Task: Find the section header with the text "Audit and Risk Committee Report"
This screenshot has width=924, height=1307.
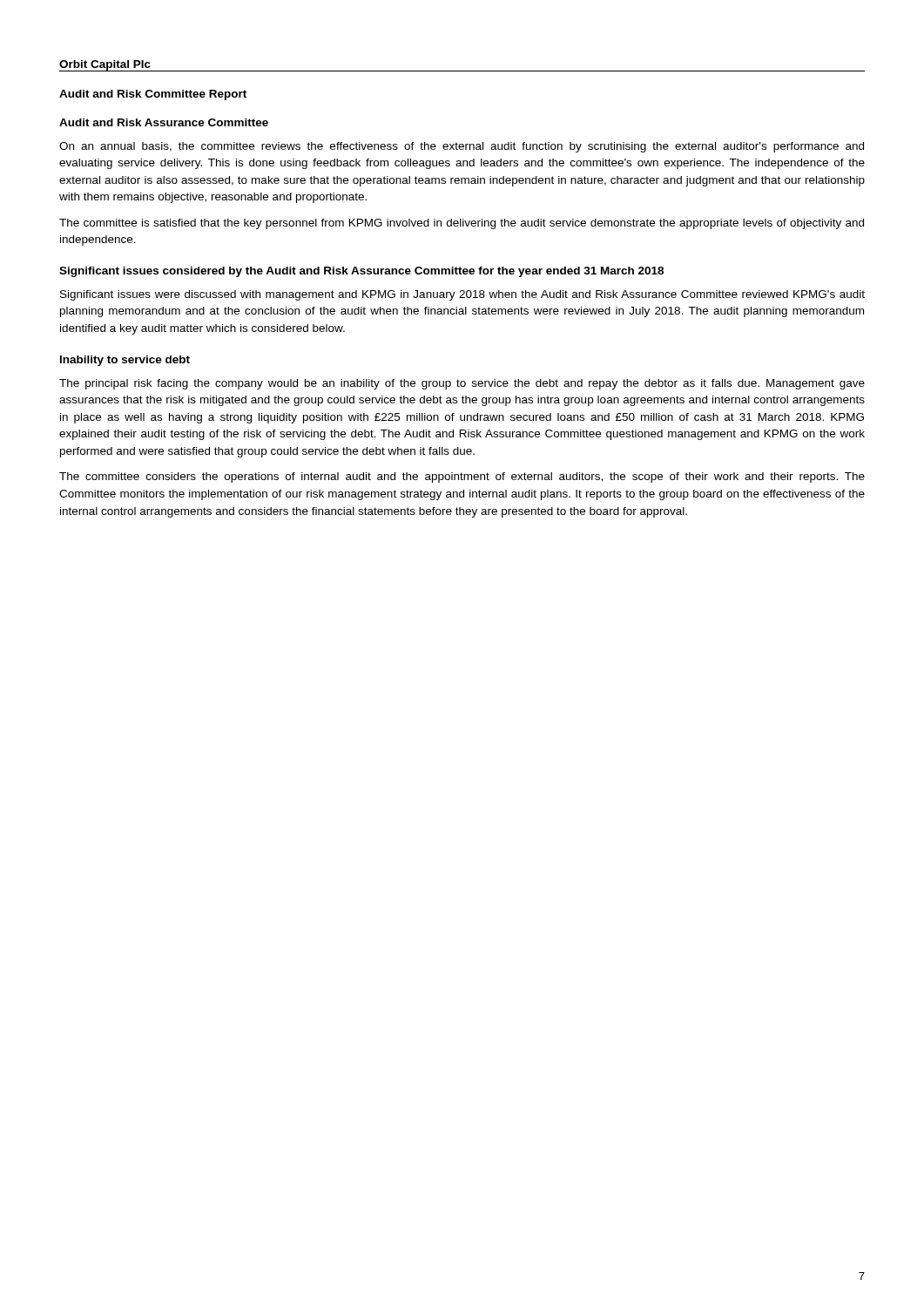Action: point(153,93)
